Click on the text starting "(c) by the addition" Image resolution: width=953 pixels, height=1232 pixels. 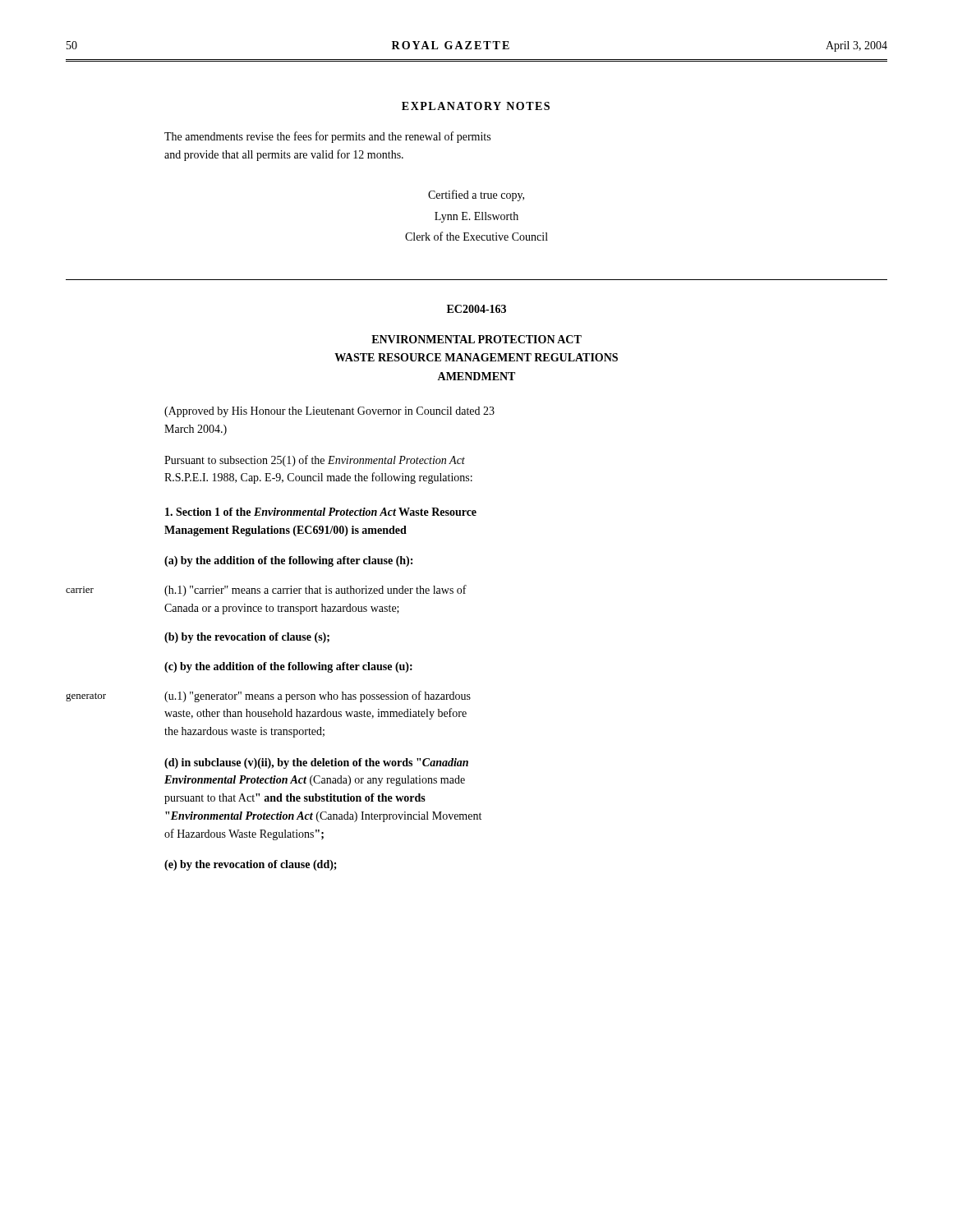289,667
